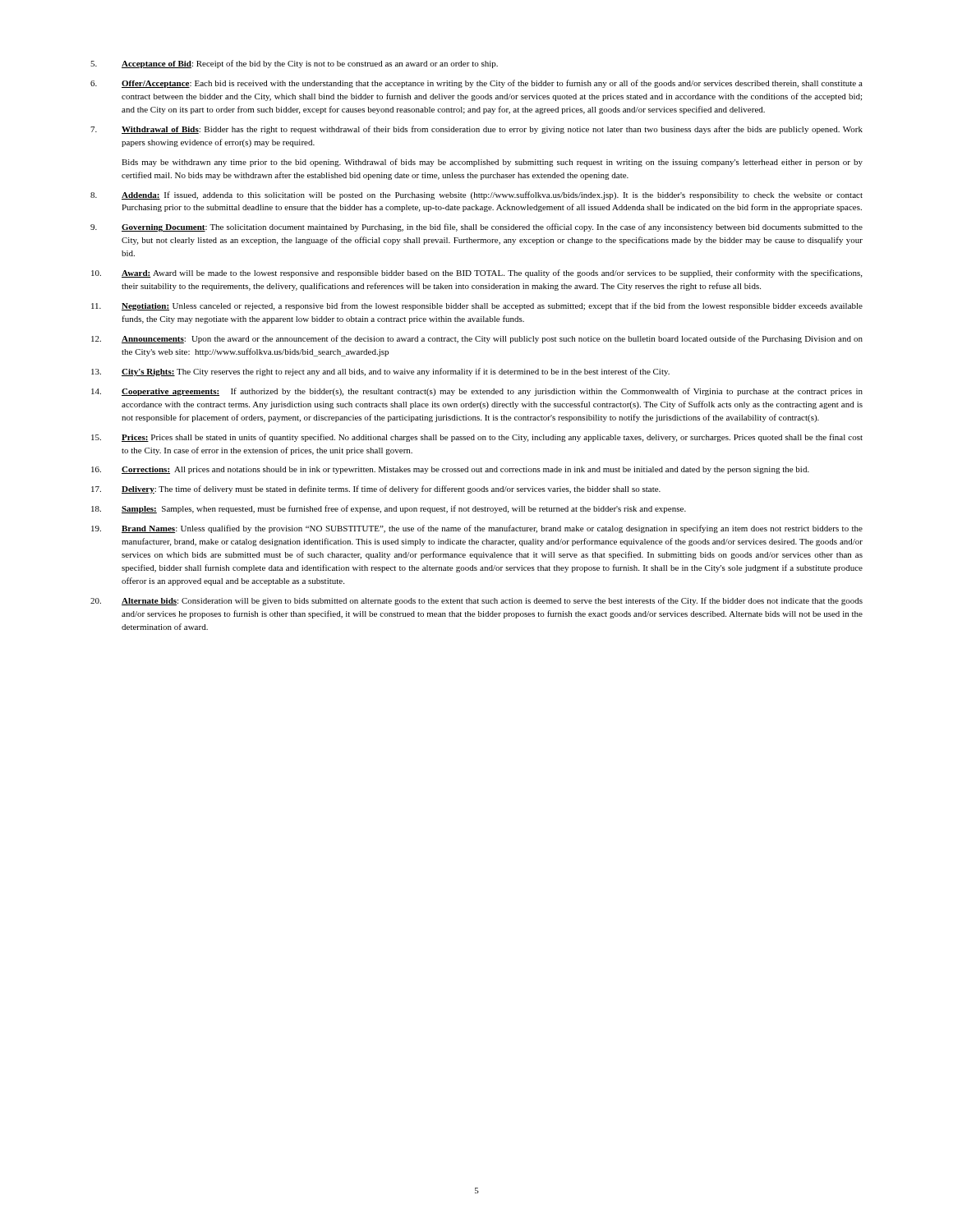
Task: Find the list item with the text "14. Cooperative agreements:"
Action: pos(476,405)
